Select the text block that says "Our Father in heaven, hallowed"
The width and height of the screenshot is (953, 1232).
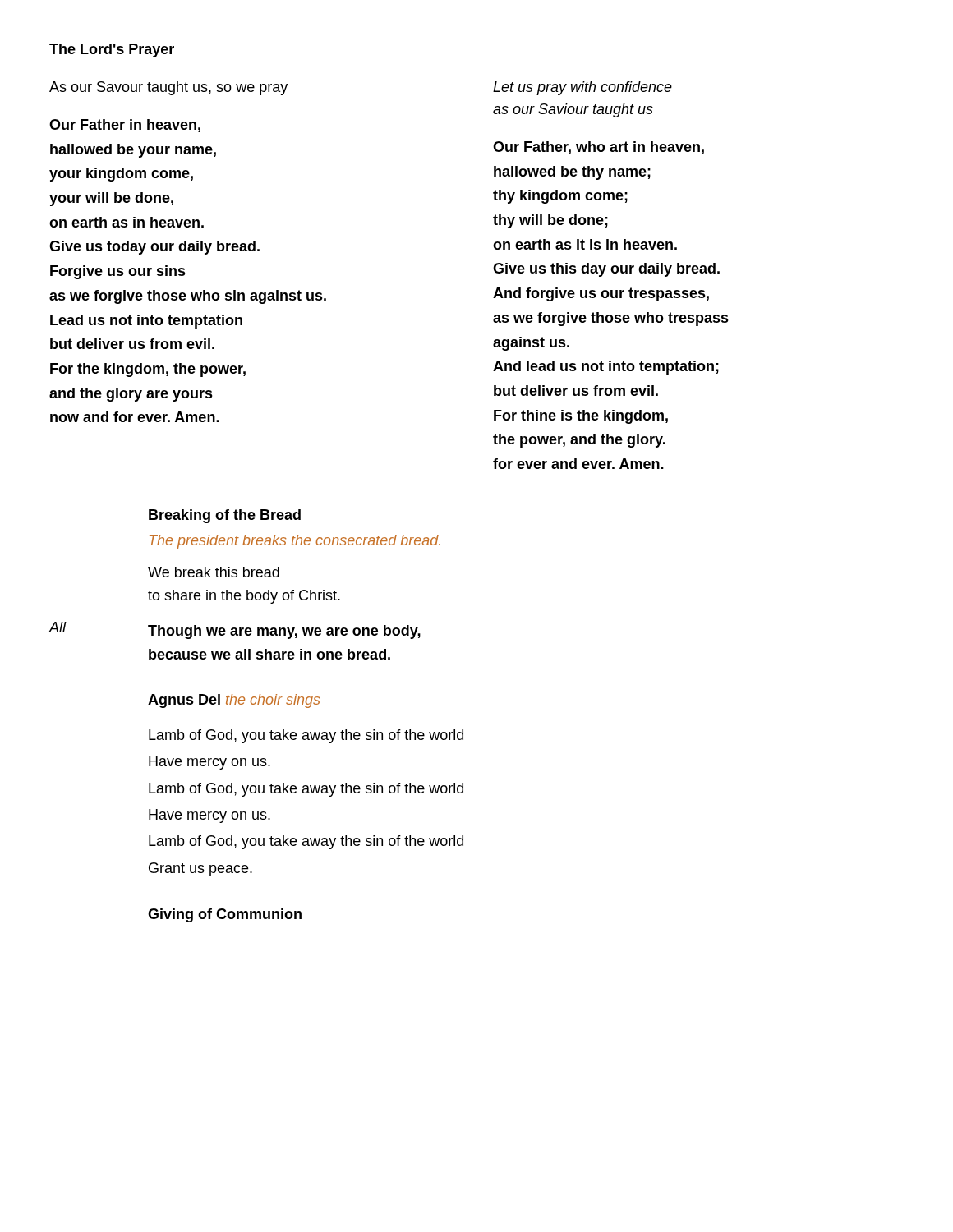[188, 271]
